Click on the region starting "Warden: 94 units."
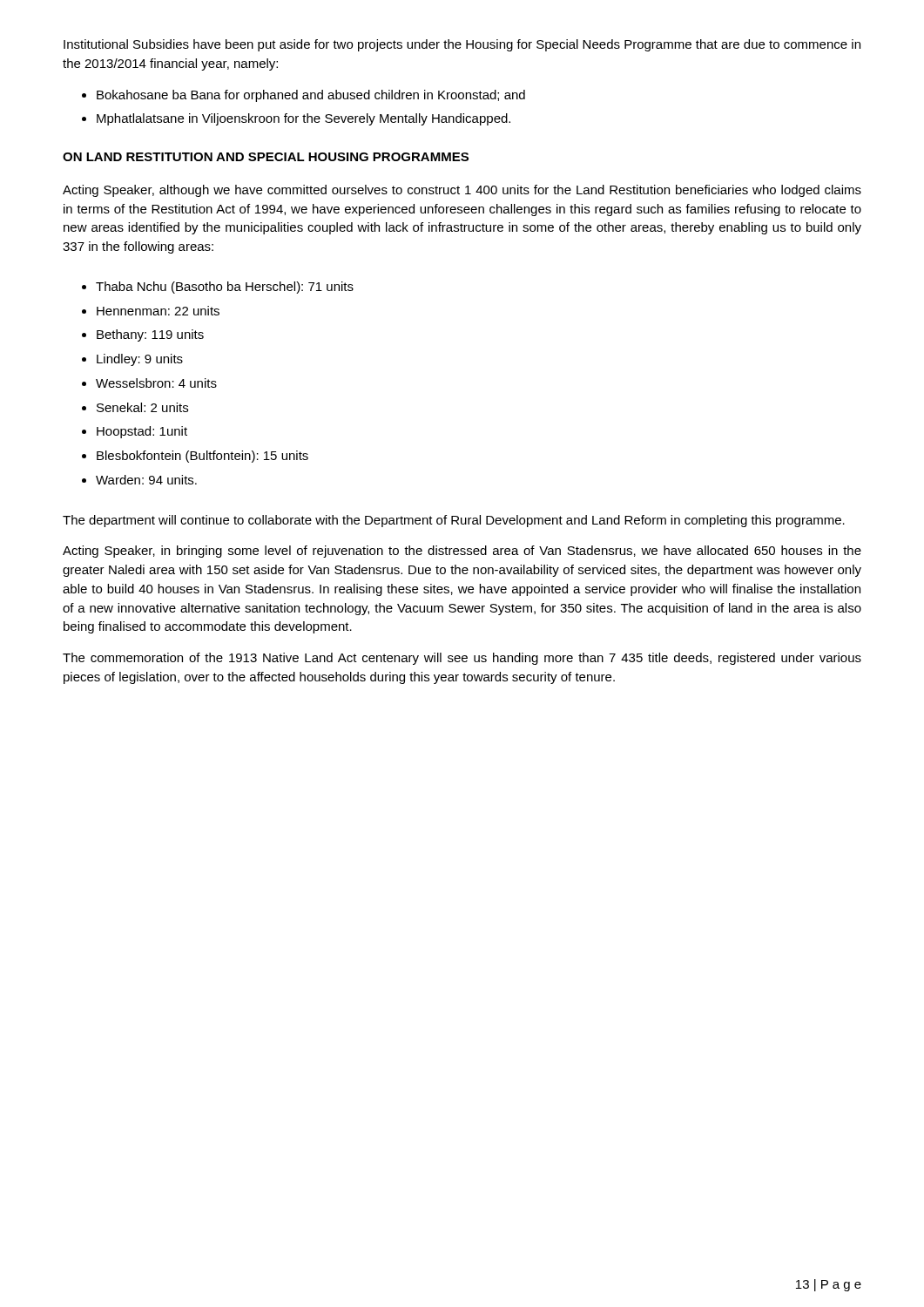Viewport: 924px width, 1307px height. pyautogui.click(x=147, y=479)
